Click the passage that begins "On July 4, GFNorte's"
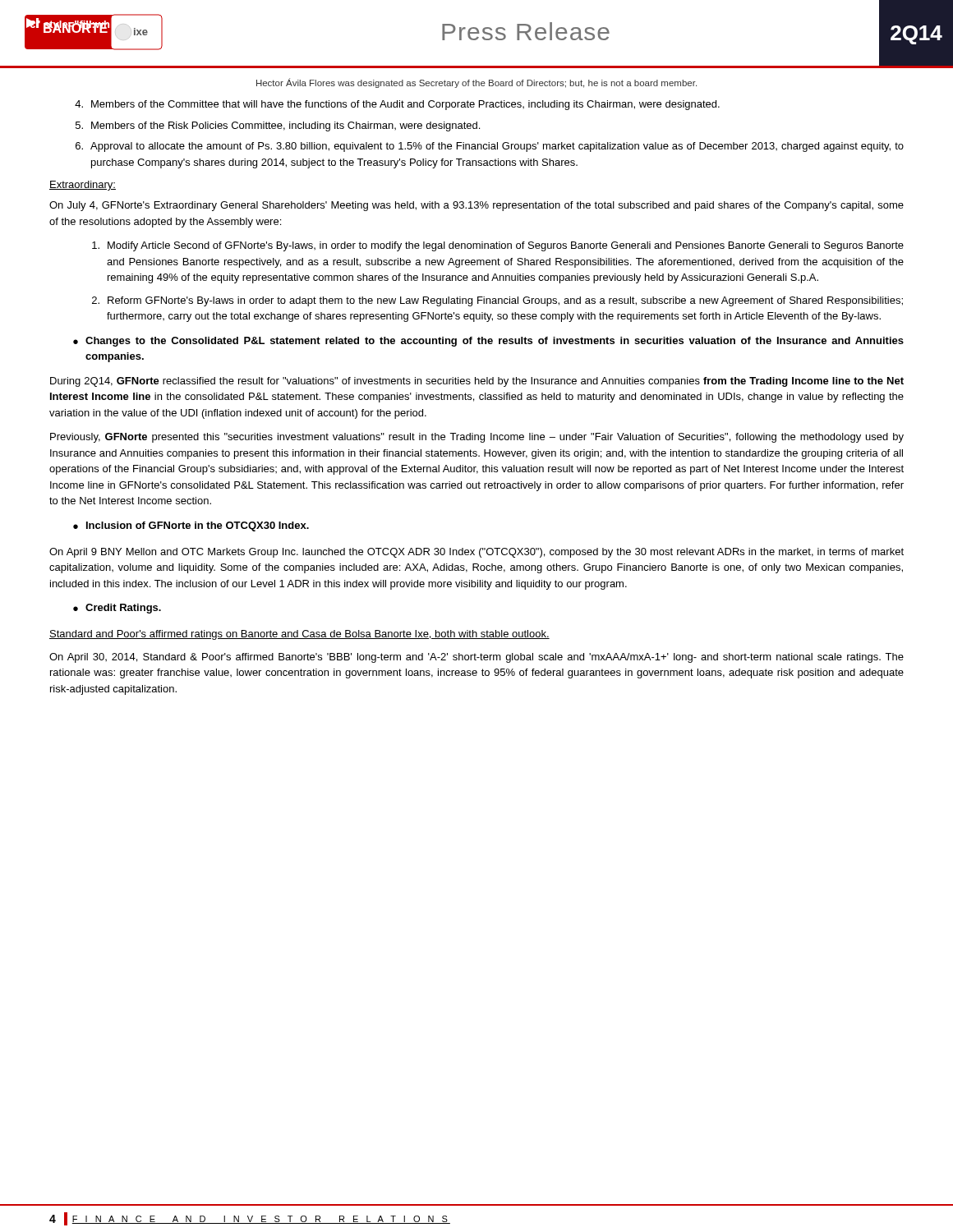This screenshot has width=953, height=1232. 476,213
